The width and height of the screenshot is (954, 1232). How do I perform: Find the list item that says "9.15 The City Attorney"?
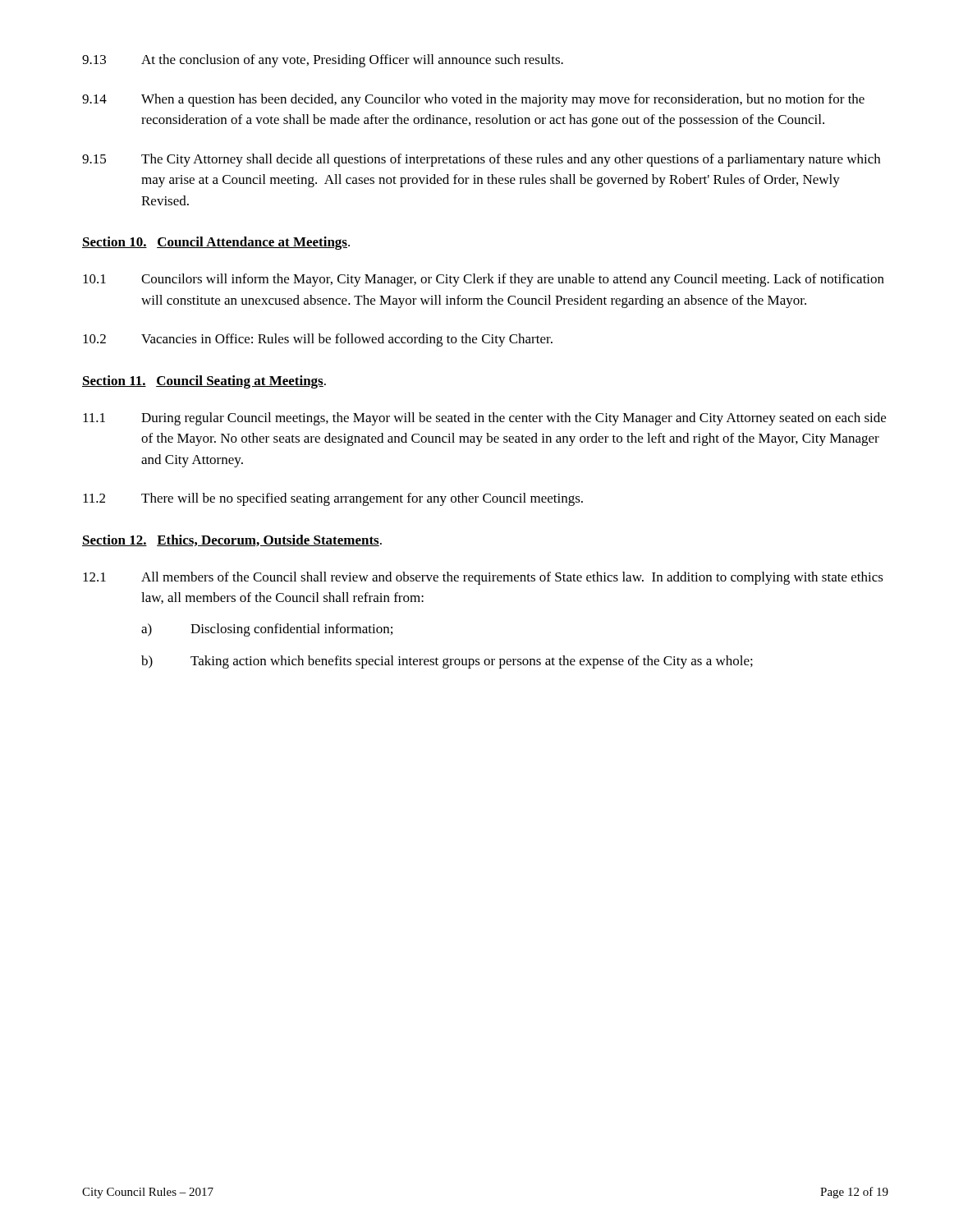[485, 180]
